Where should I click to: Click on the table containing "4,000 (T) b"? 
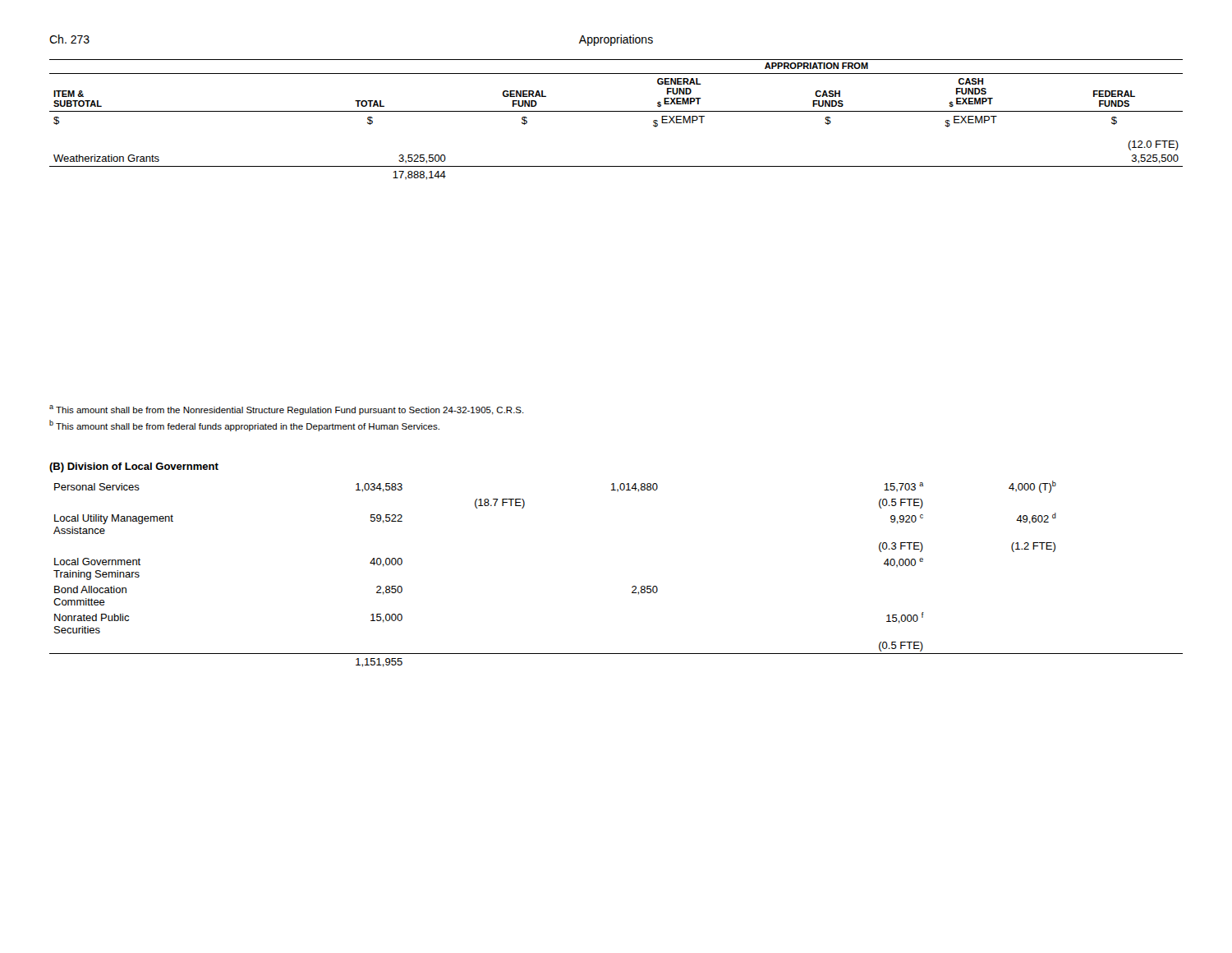click(x=616, y=574)
